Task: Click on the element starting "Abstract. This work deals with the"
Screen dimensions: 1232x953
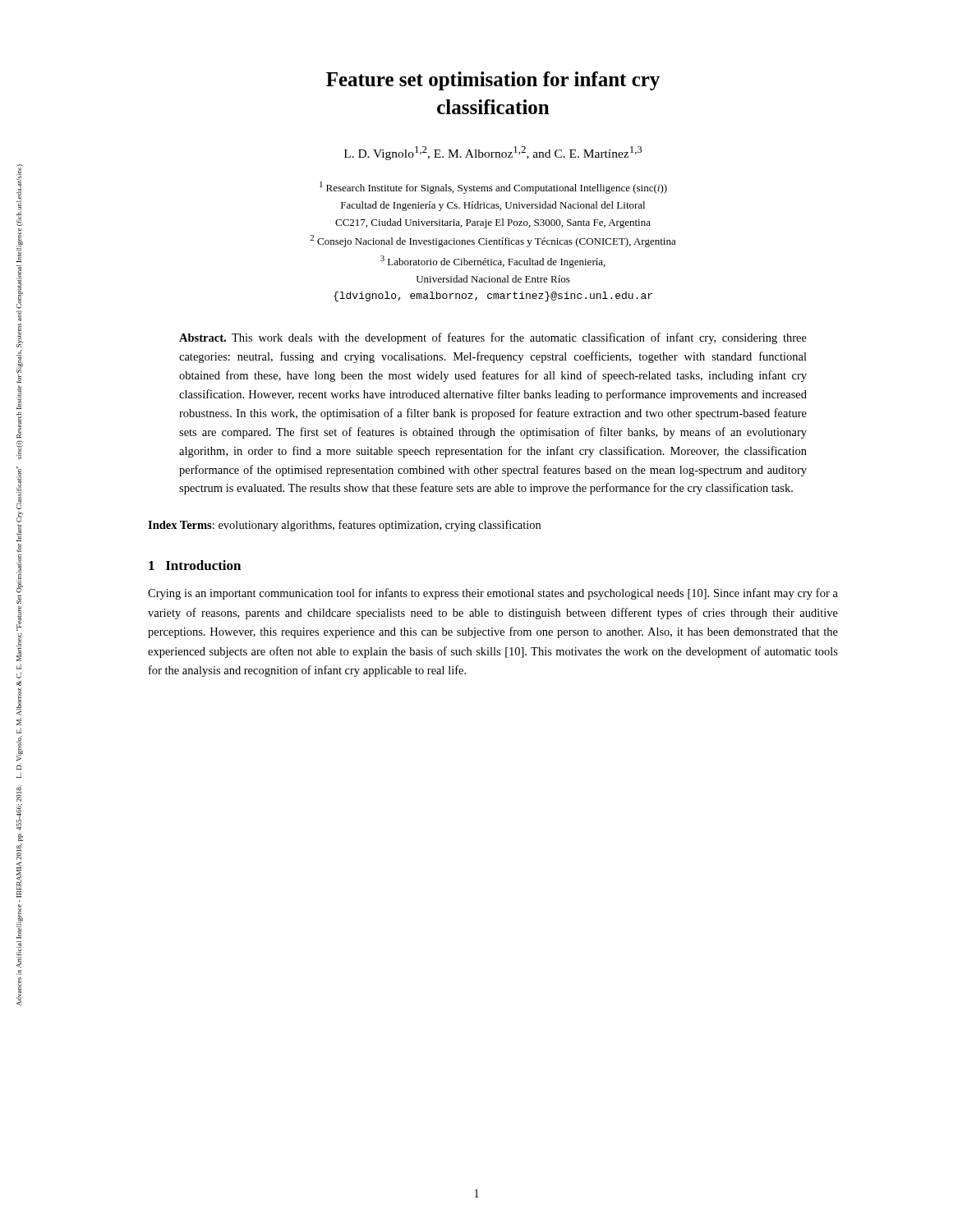Action: [x=493, y=413]
